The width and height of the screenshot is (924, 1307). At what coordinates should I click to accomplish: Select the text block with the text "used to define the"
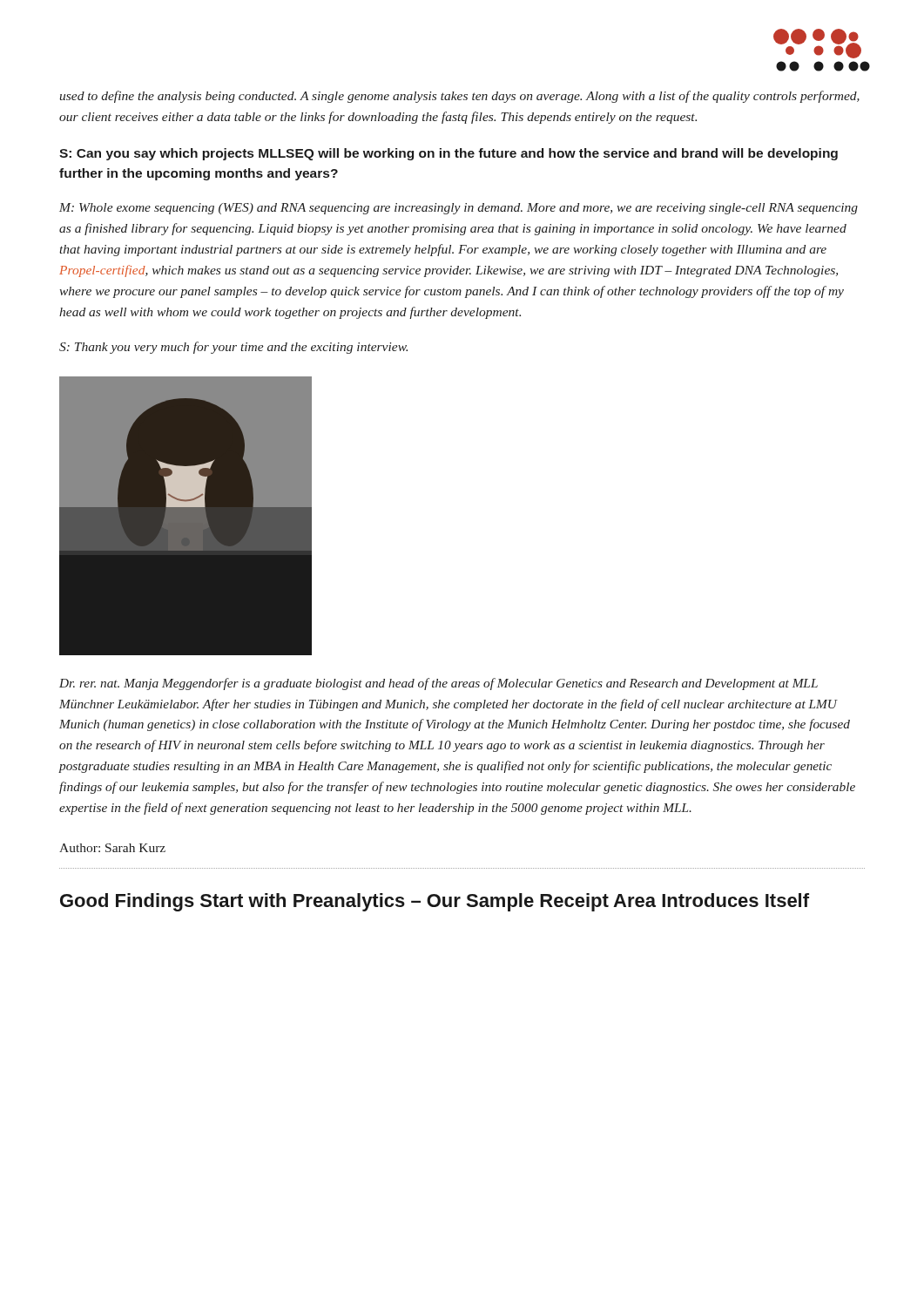[x=462, y=106]
